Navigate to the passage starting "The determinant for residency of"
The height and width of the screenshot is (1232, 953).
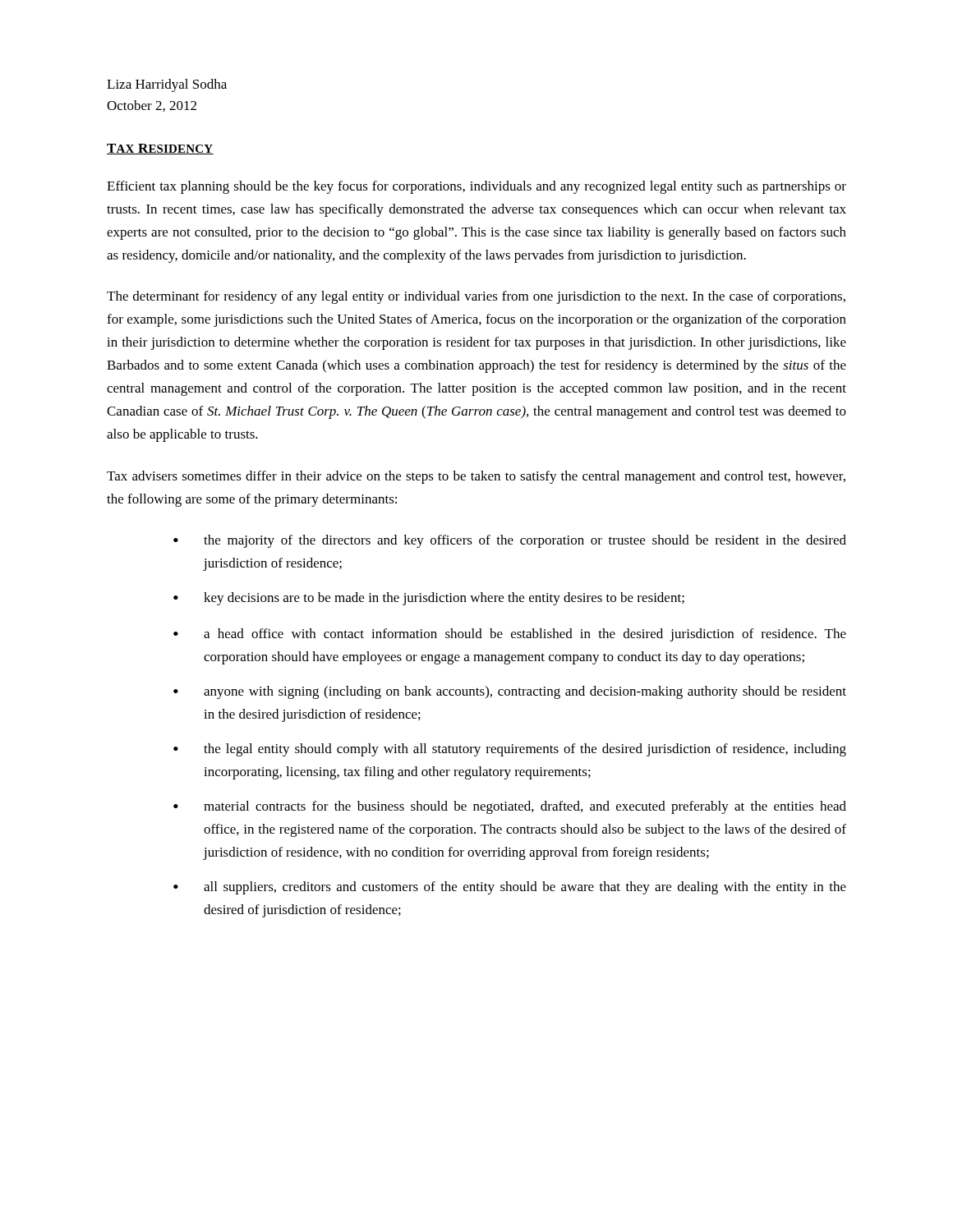[476, 365]
